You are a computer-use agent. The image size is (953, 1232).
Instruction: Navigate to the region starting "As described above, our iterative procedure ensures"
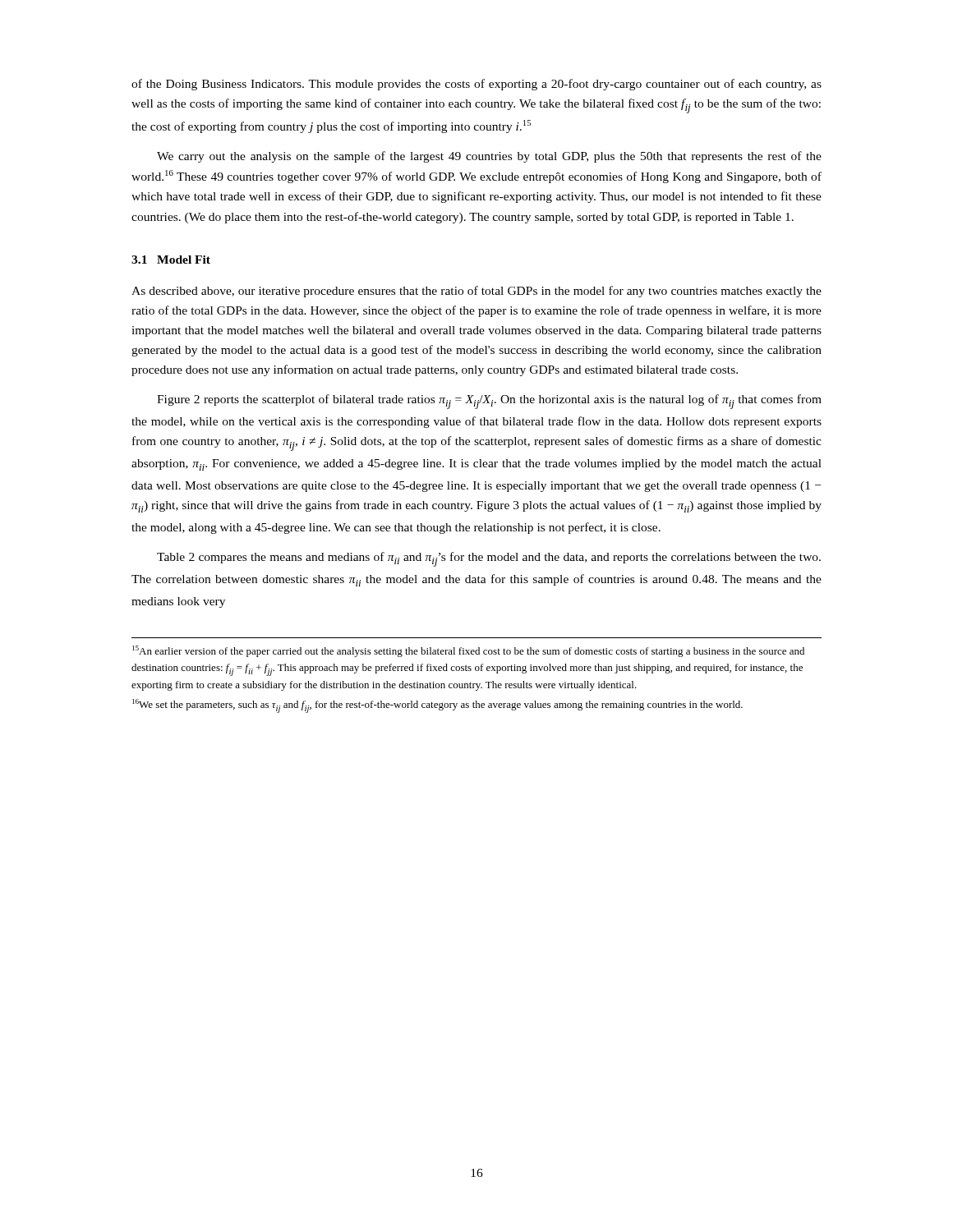tap(476, 330)
